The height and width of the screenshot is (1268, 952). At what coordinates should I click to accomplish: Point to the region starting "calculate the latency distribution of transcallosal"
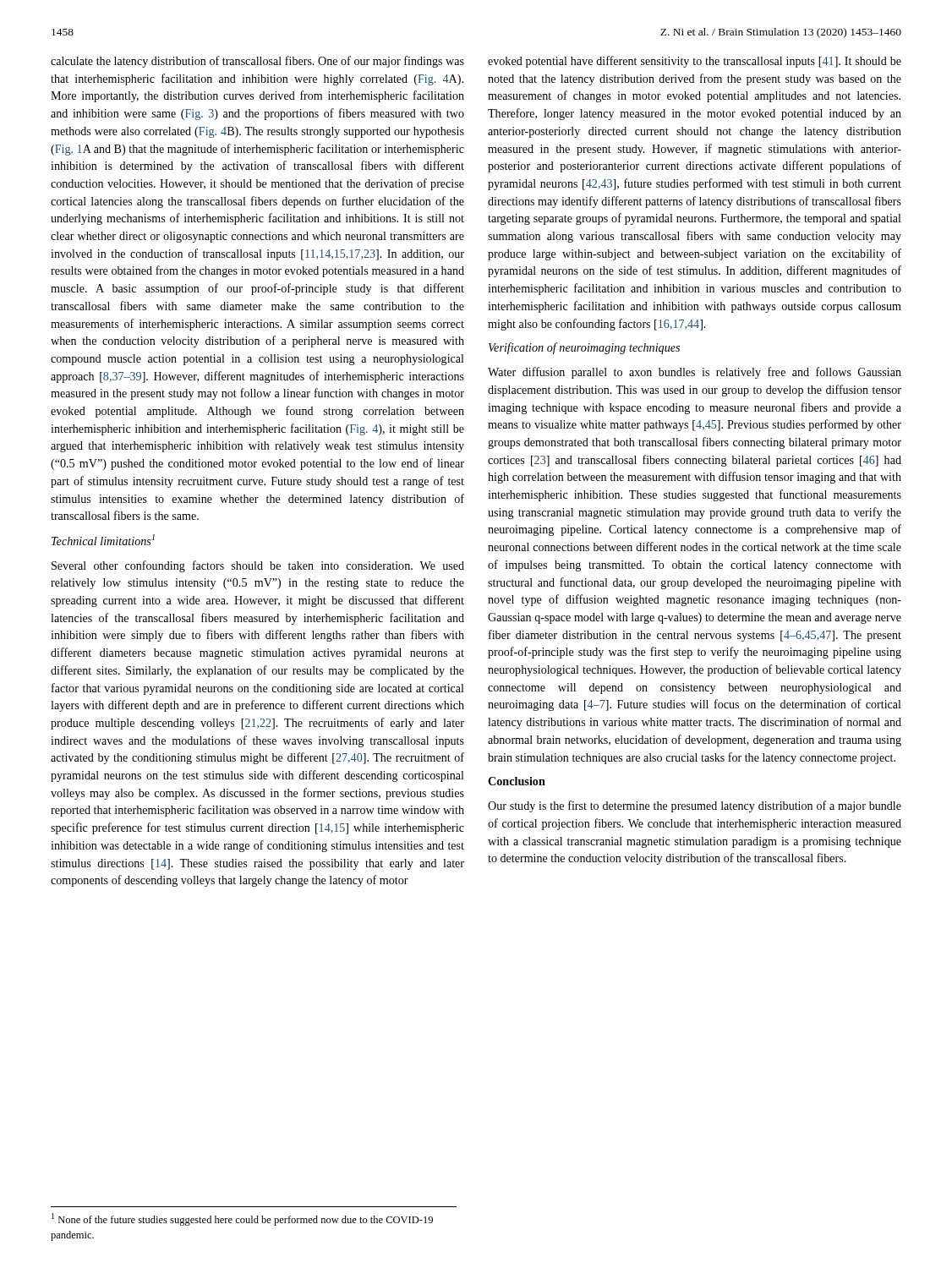257,289
